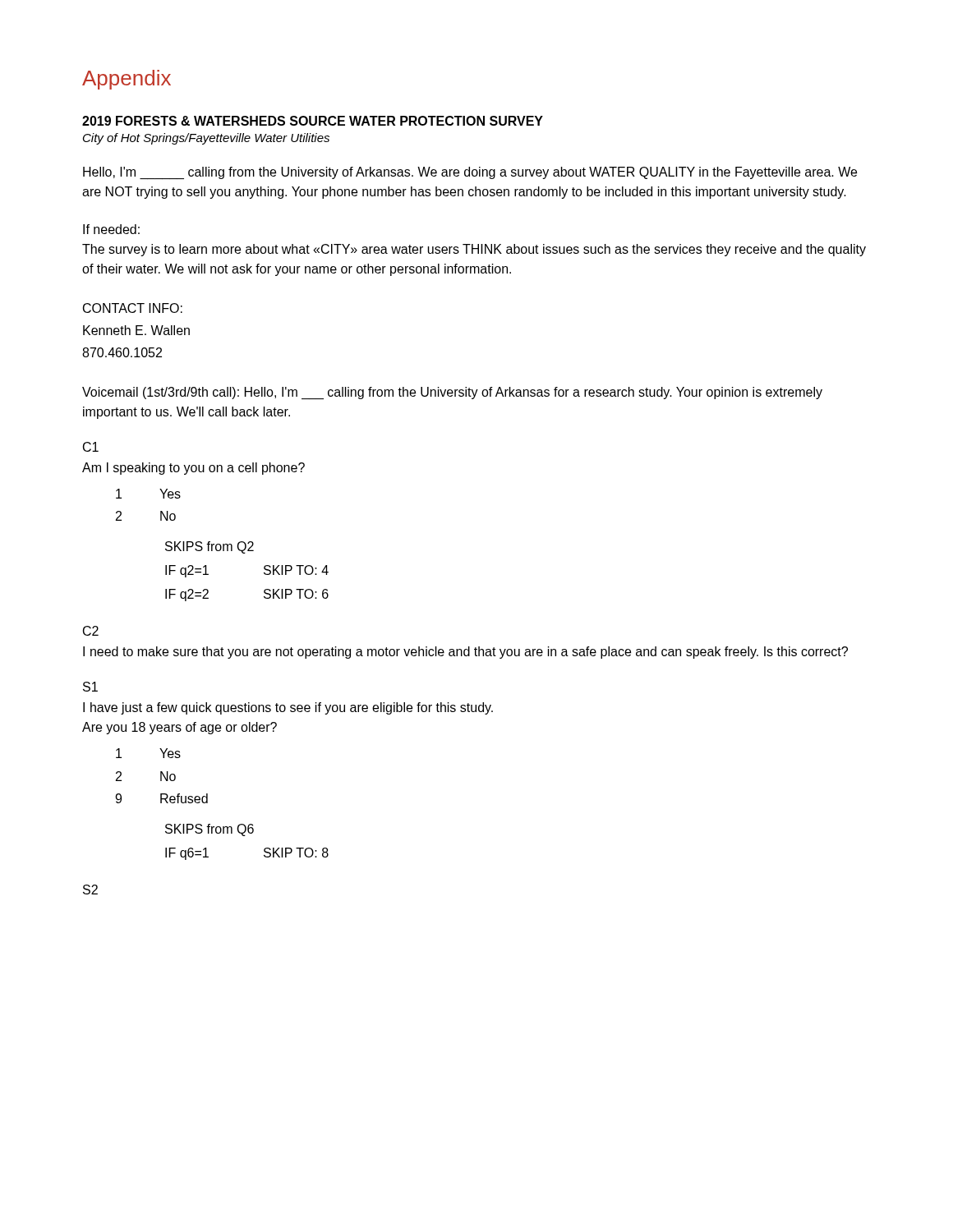The height and width of the screenshot is (1232, 953).
Task: Navigate to the text starting "Voicemail (1st/3rd/9th call): Hello, I'm ___"
Action: [x=476, y=402]
